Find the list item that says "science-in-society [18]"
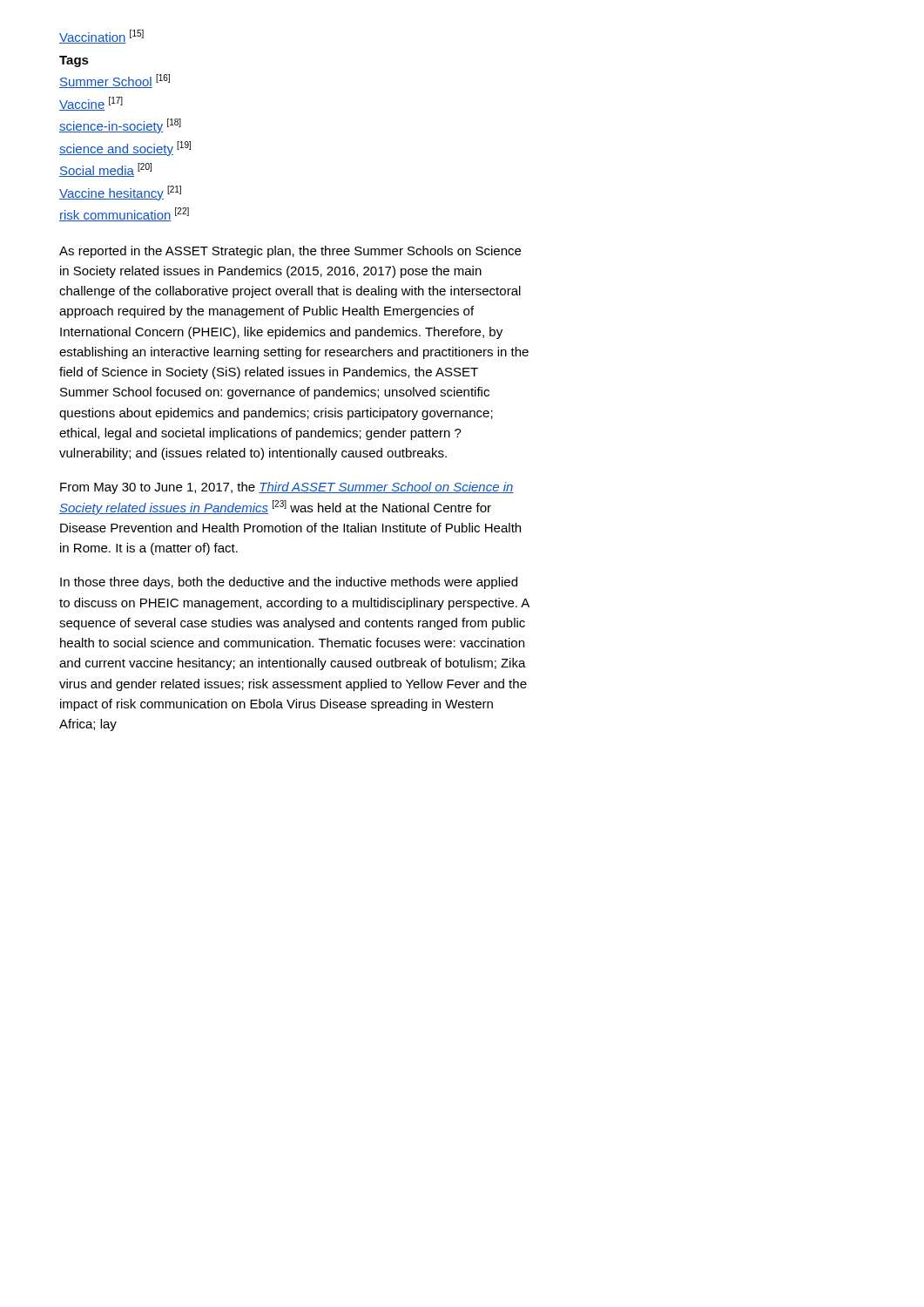This screenshot has width=924, height=1307. click(120, 125)
